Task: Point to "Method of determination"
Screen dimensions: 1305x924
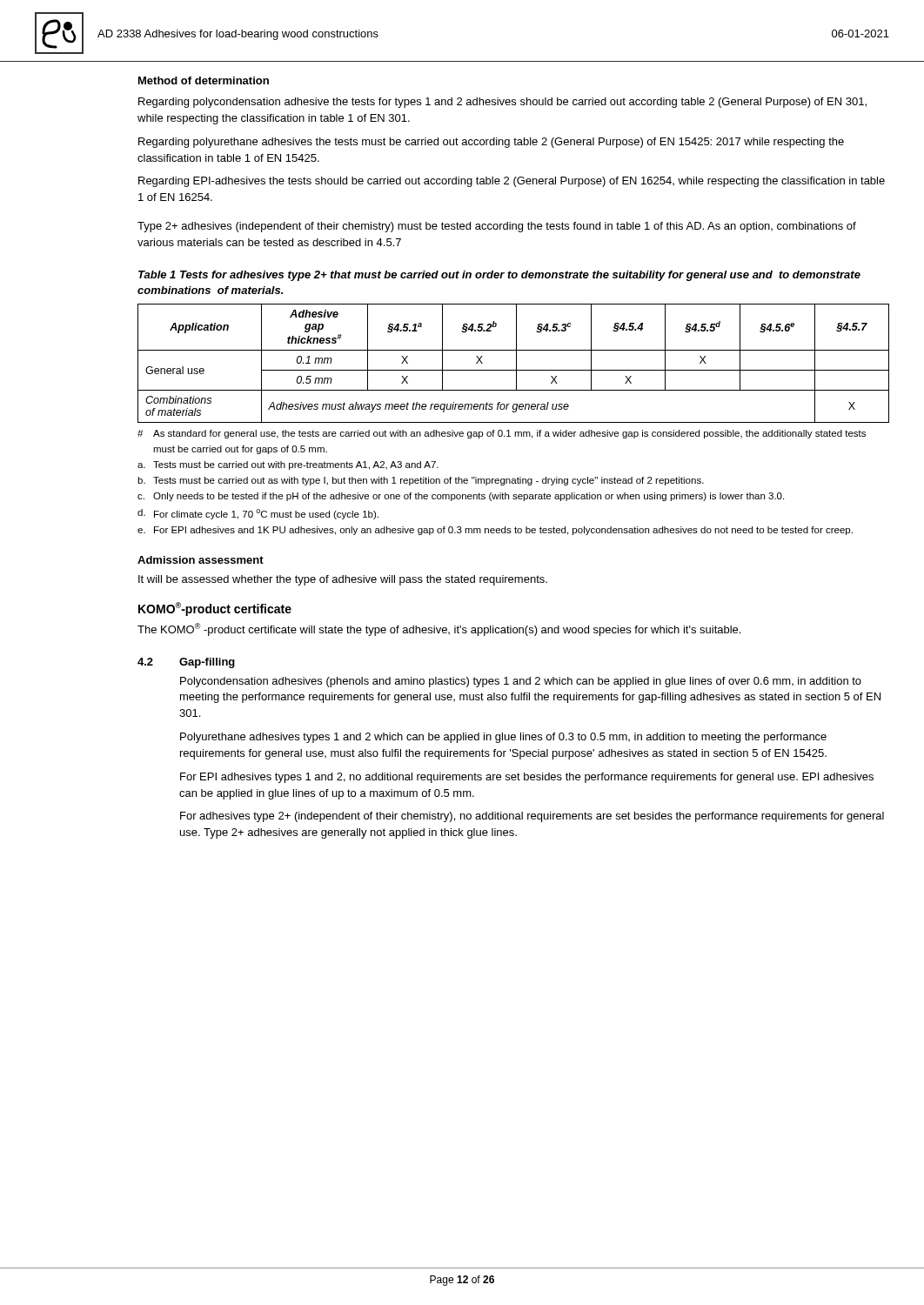Action: [x=203, y=81]
